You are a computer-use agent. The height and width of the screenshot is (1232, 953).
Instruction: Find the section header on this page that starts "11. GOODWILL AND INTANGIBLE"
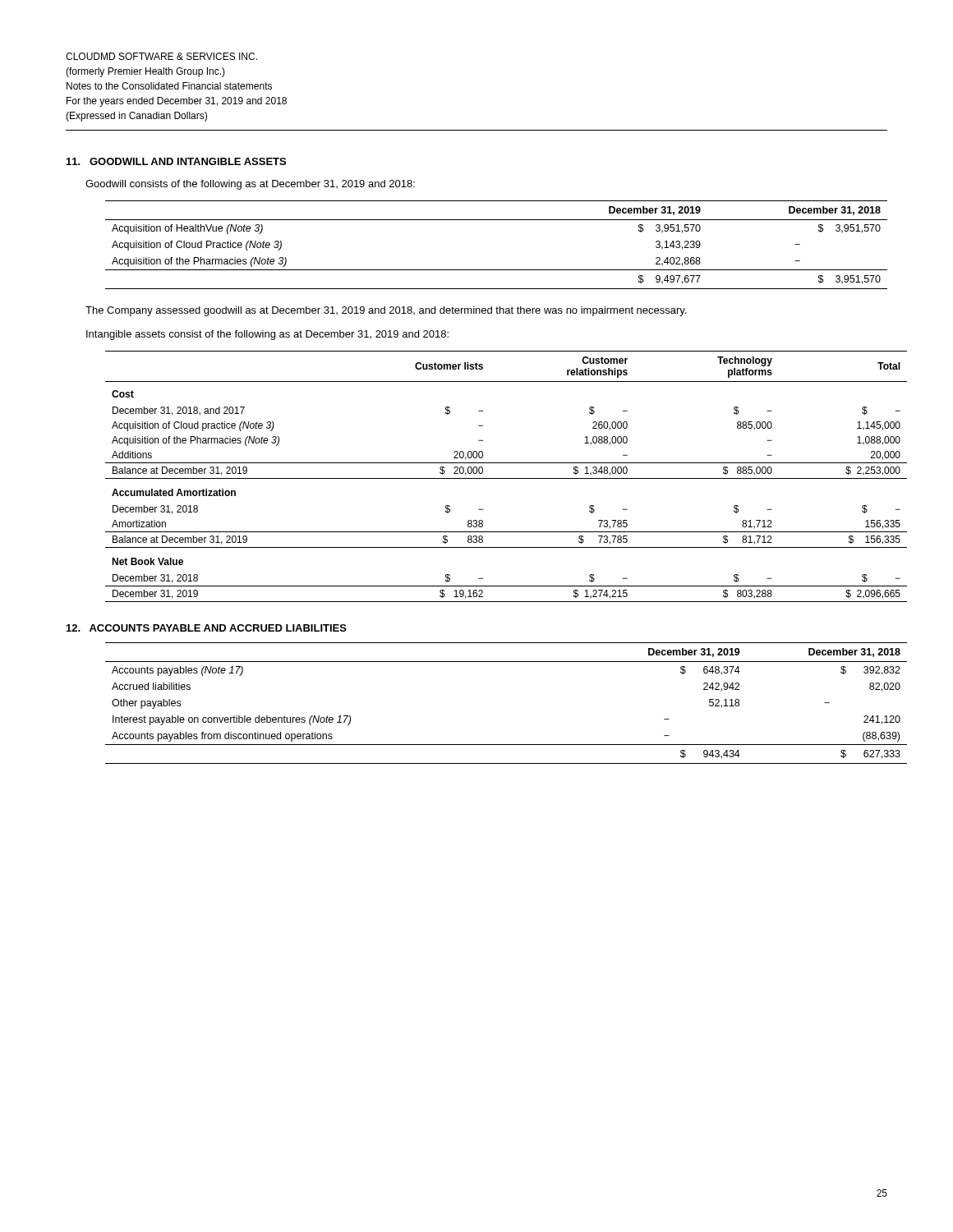pyautogui.click(x=176, y=161)
